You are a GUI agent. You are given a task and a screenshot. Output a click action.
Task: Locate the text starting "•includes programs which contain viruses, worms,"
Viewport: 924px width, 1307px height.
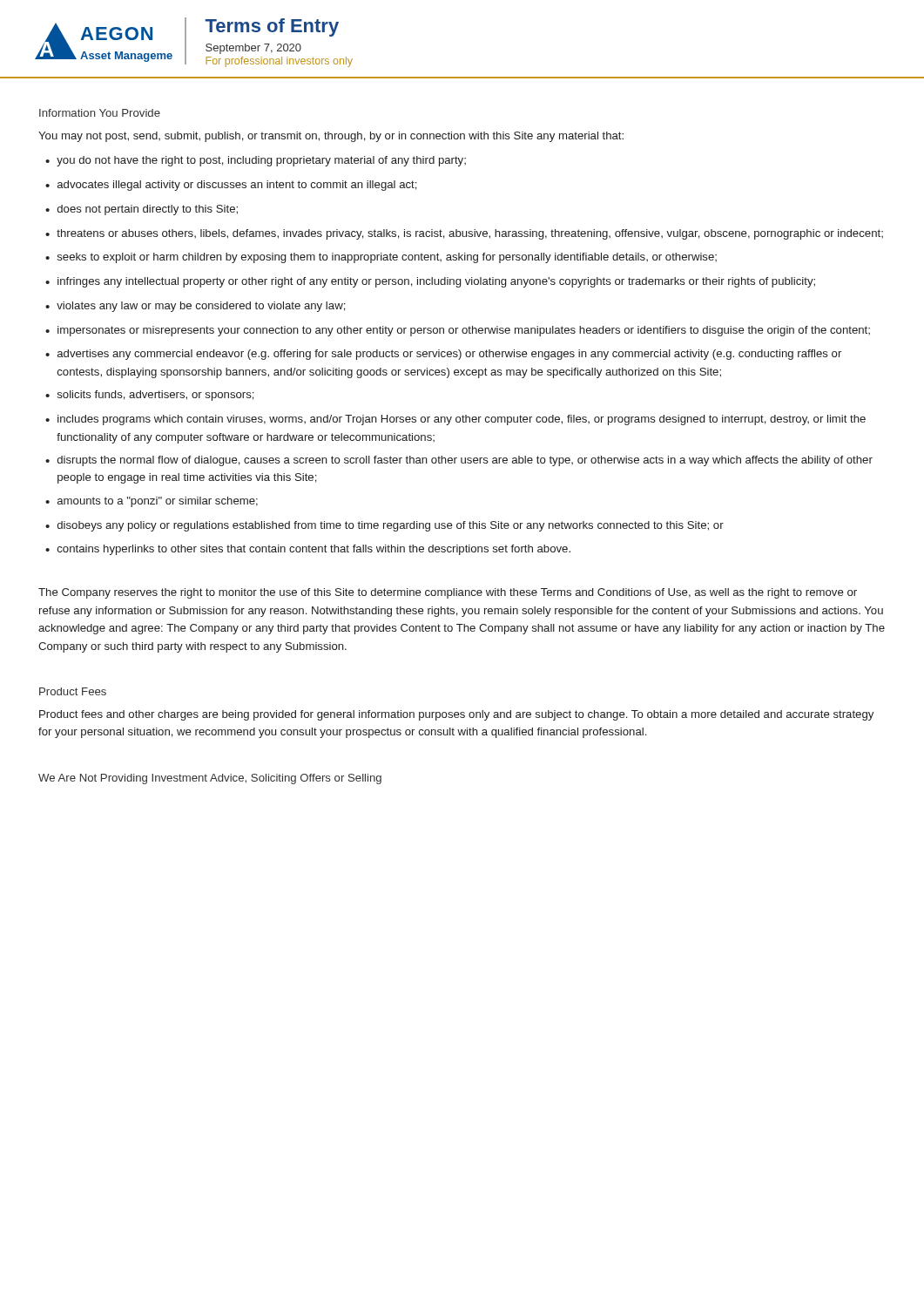tap(465, 428)
